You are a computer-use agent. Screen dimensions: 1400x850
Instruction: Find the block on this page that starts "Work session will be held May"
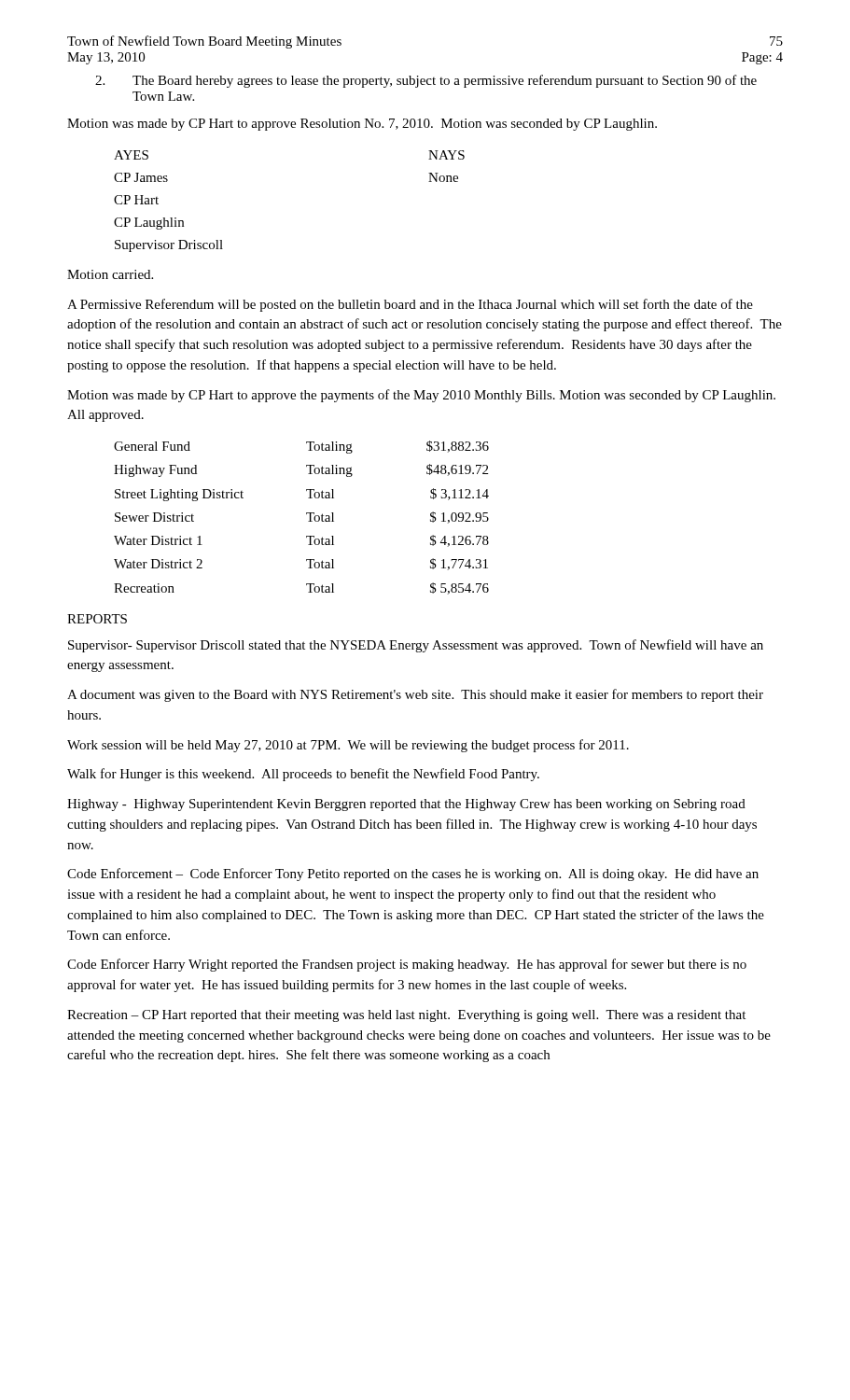tap(425, 745)
